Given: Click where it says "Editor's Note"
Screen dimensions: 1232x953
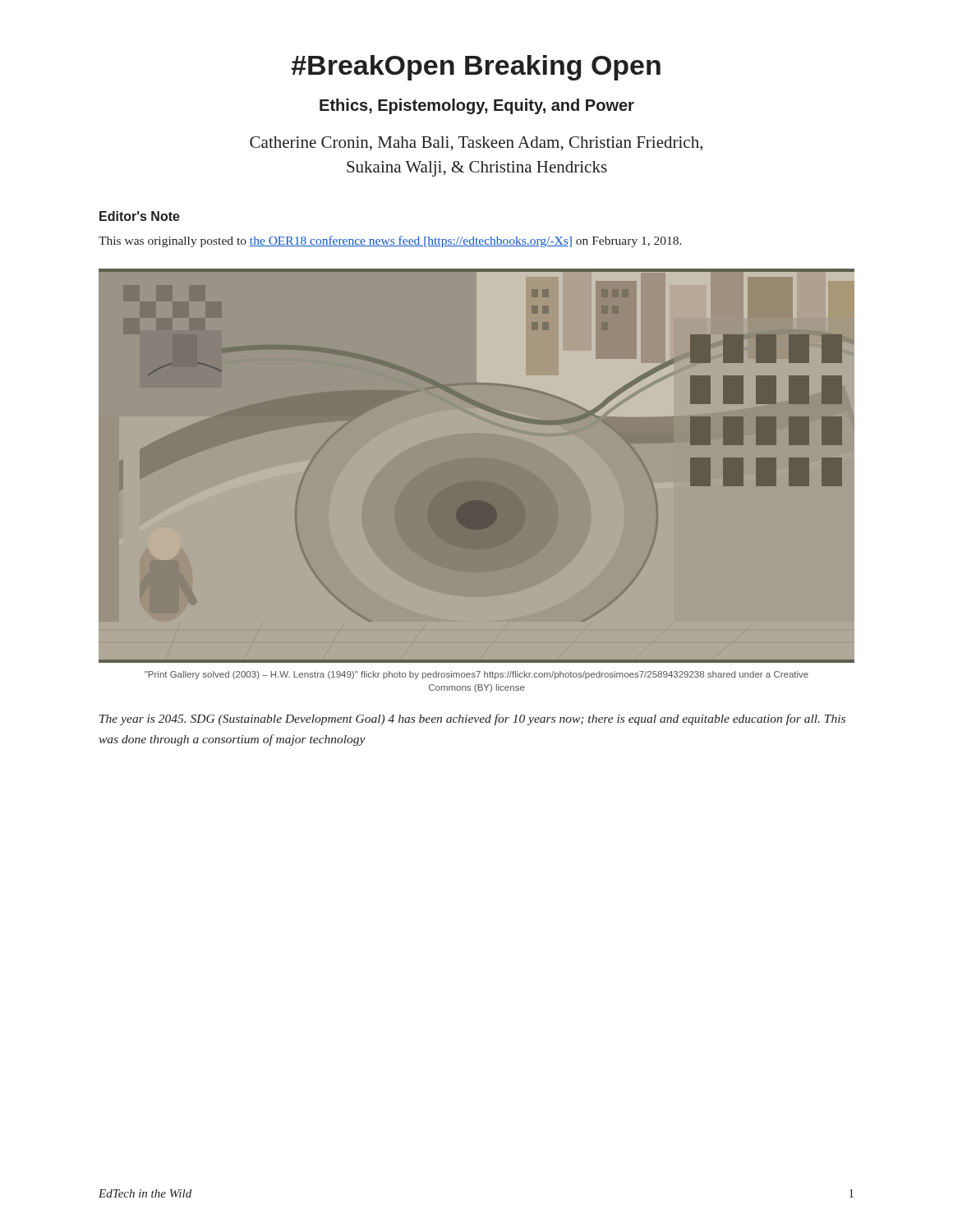Looking at the screenshot, I should pos(140,216).
